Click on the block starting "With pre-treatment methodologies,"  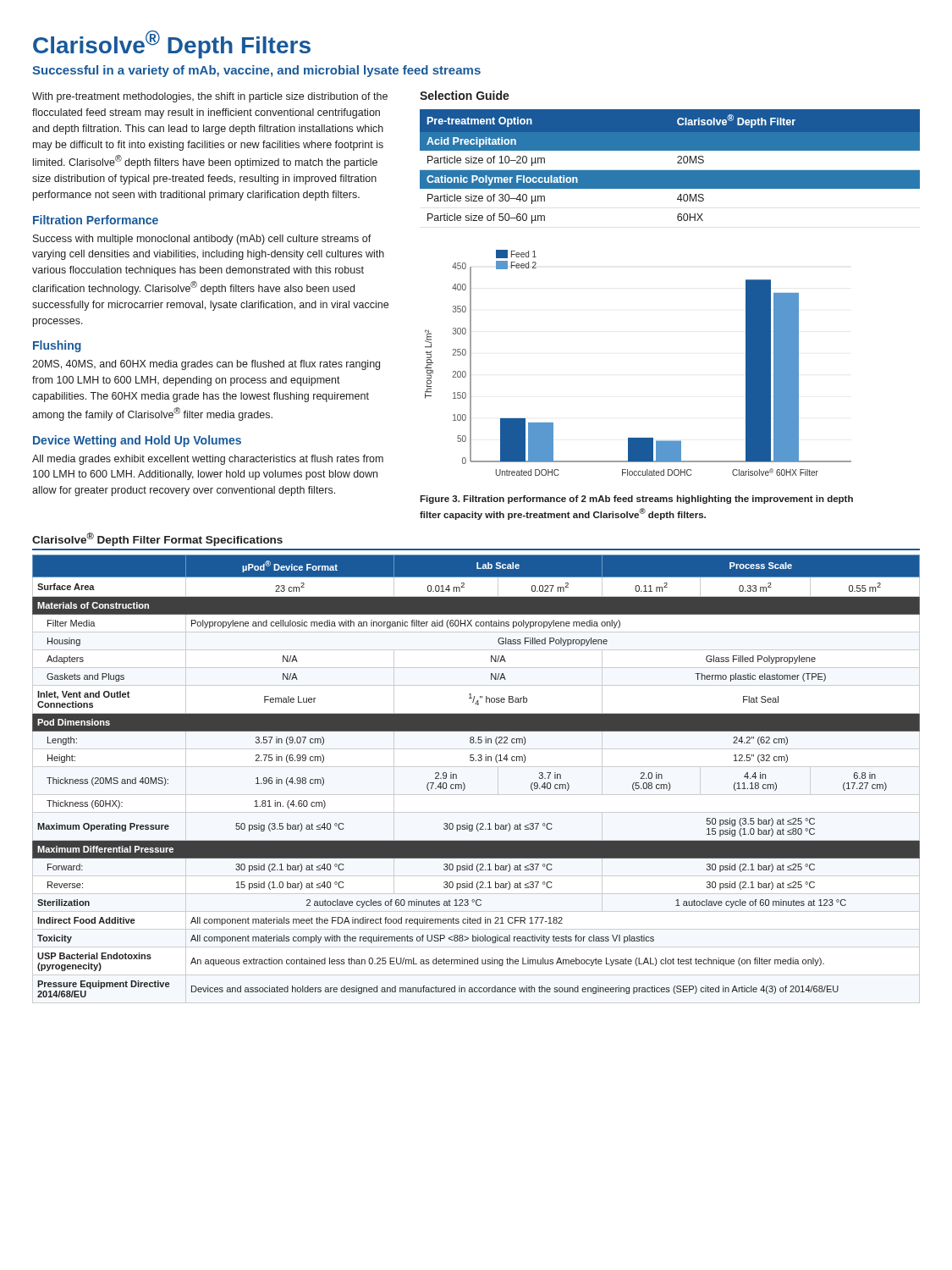[x=210, y=146]
